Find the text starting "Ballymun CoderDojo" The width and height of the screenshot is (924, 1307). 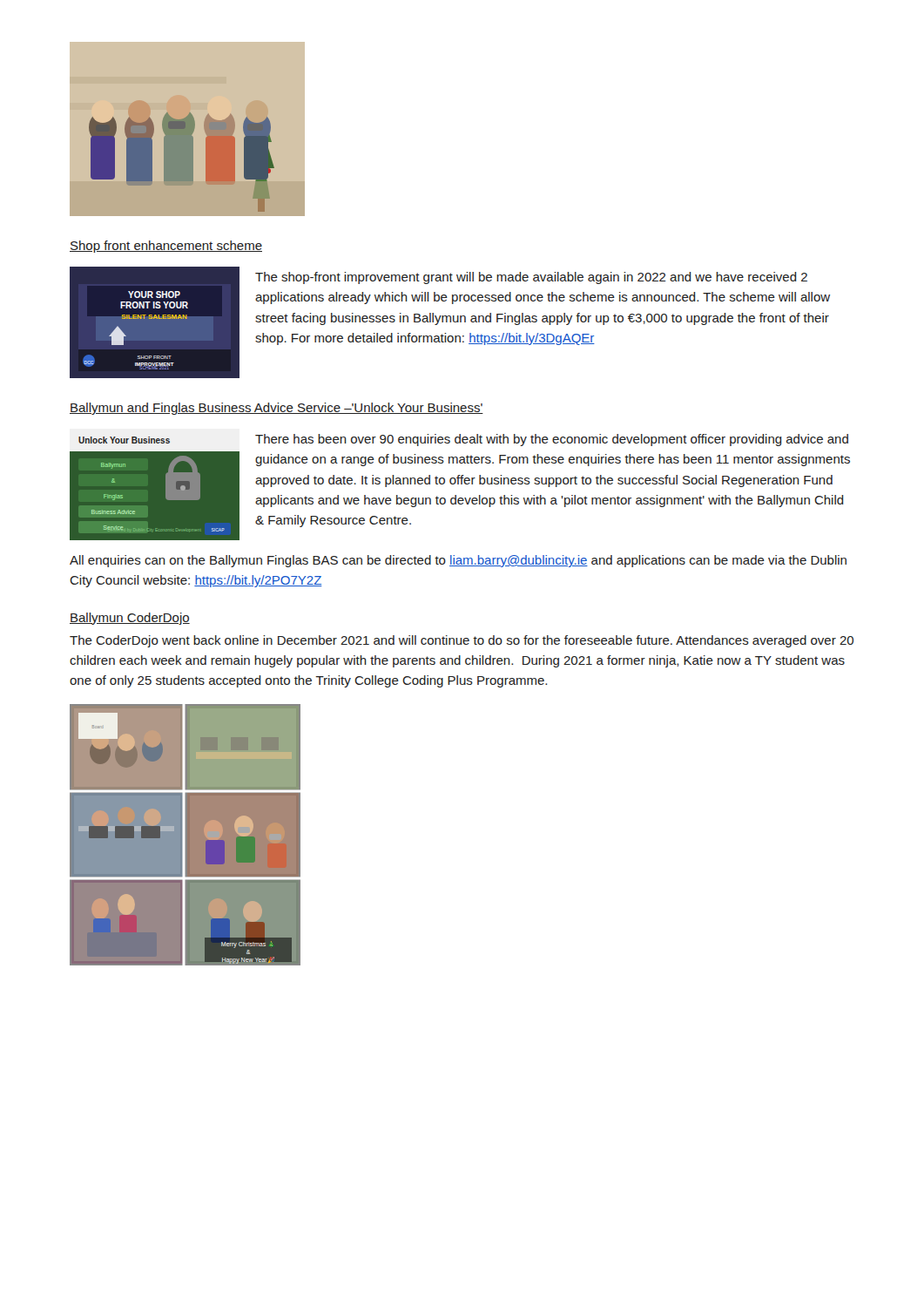click(130, 617)
